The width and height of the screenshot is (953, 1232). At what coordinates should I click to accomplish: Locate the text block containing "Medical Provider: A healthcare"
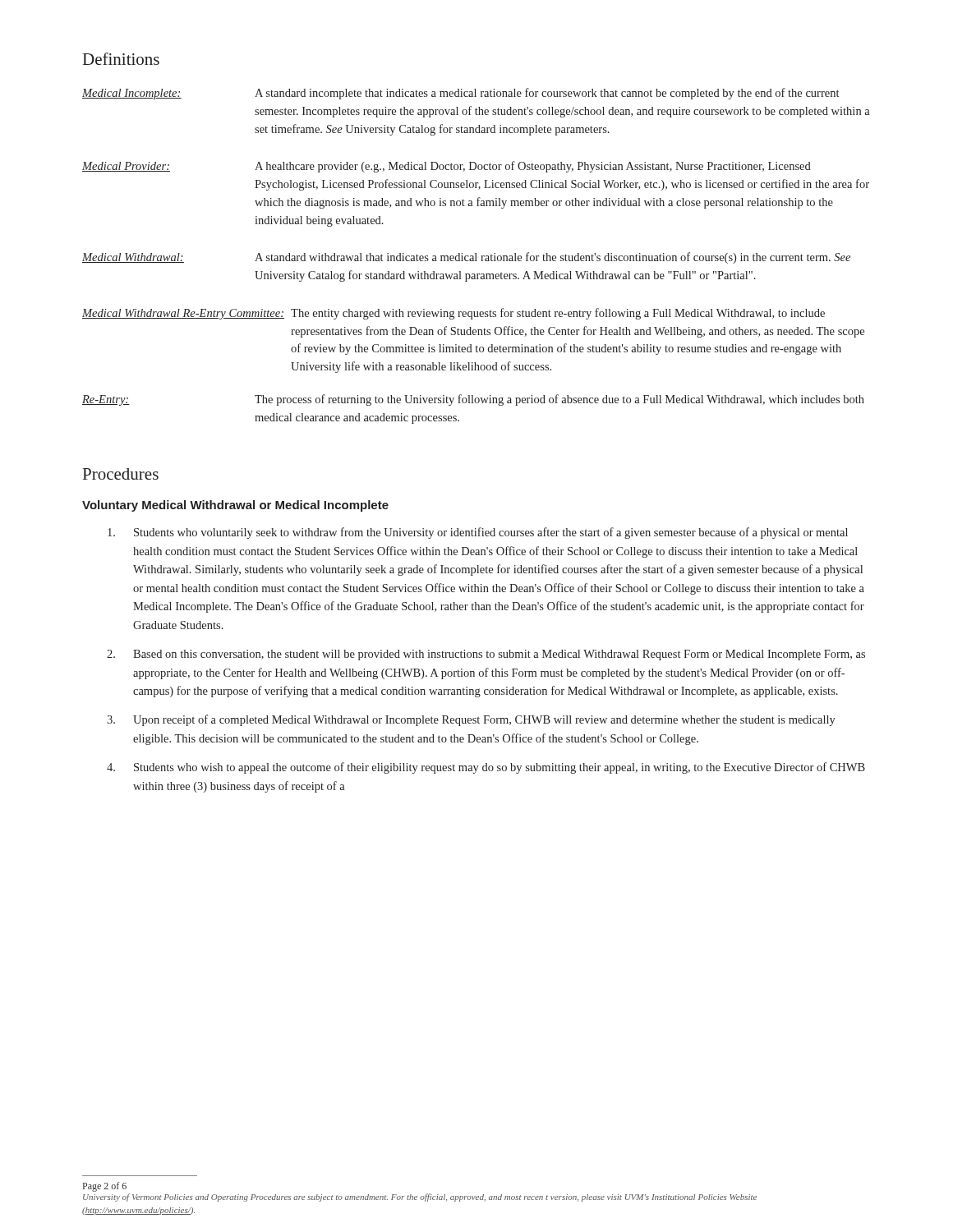[x=476, y=201]
